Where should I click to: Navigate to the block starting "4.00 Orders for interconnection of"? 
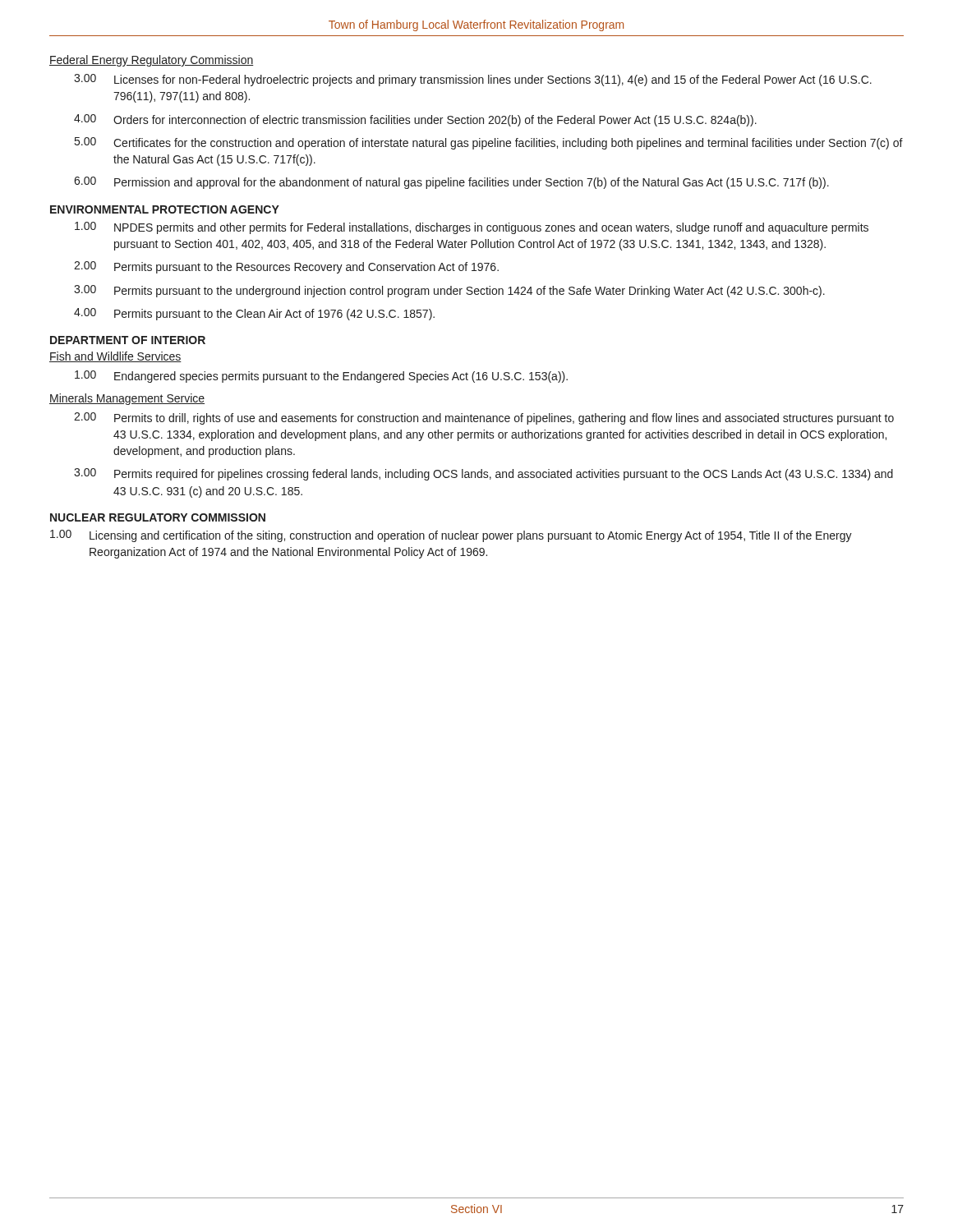pos(489,120)
